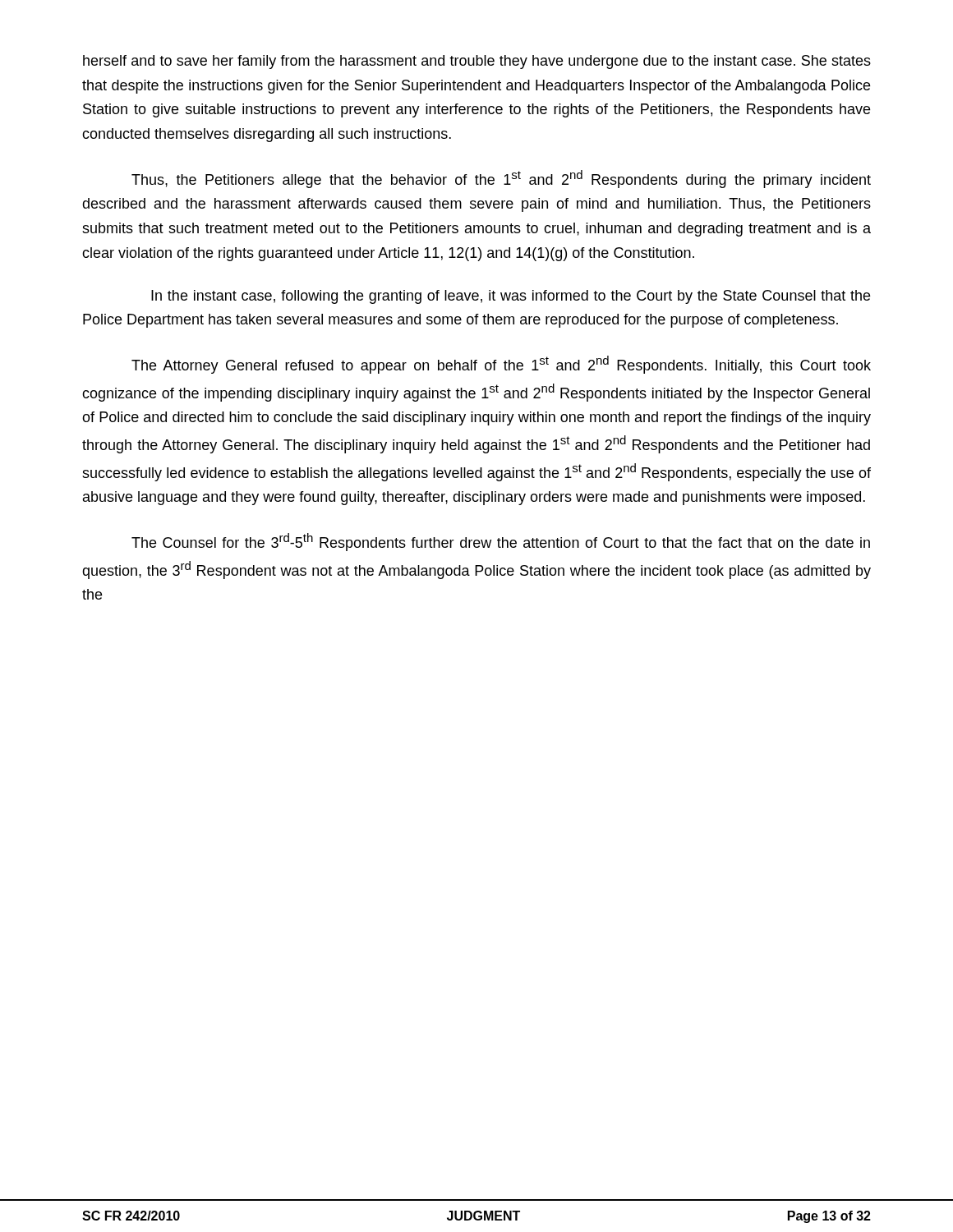Select the text block that says "herself and to save her family from"
This screenshot has width=953, height=1232.
coord(476,97)
